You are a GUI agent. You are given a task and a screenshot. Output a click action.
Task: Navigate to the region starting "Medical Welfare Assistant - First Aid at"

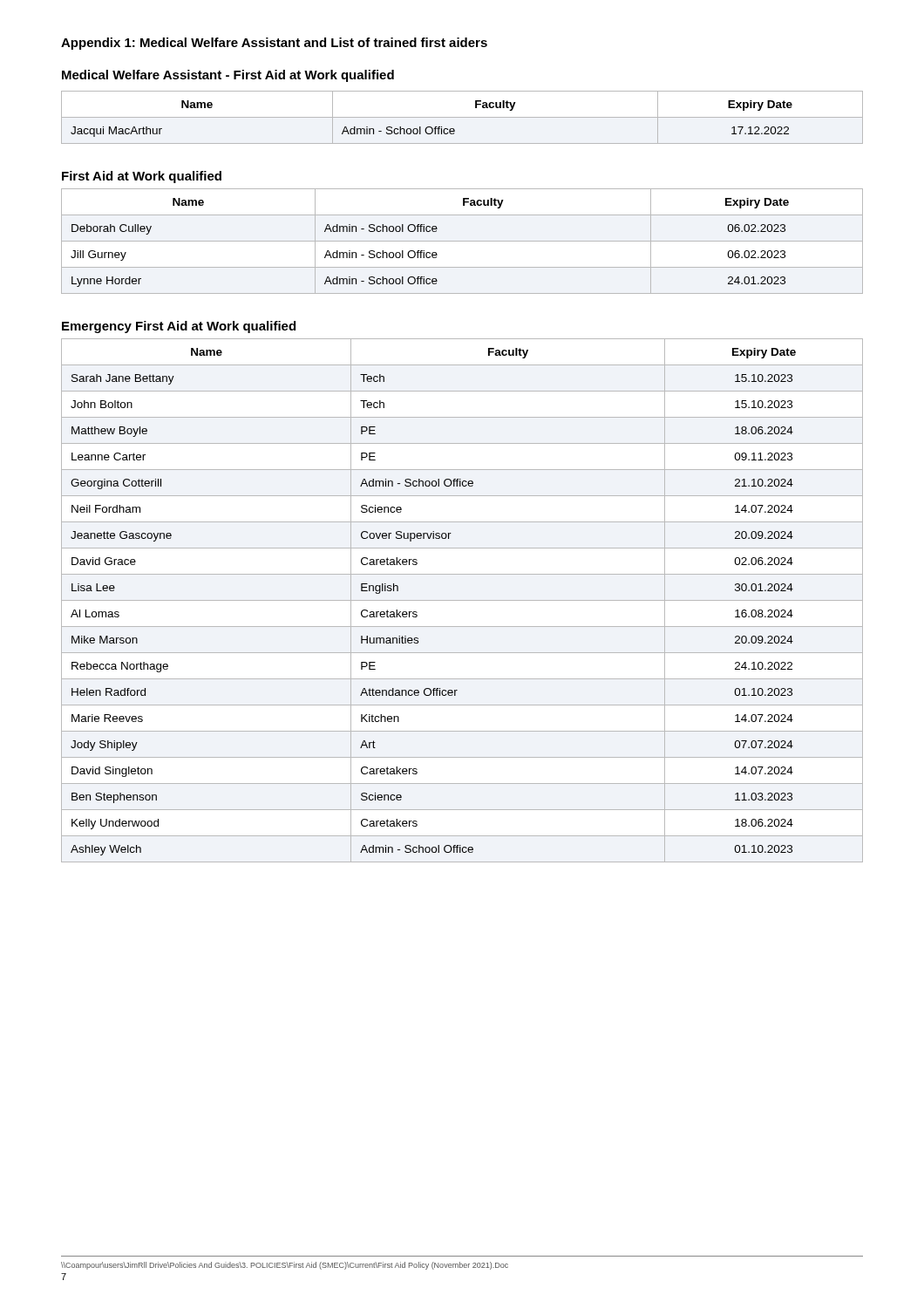(228, 75)
